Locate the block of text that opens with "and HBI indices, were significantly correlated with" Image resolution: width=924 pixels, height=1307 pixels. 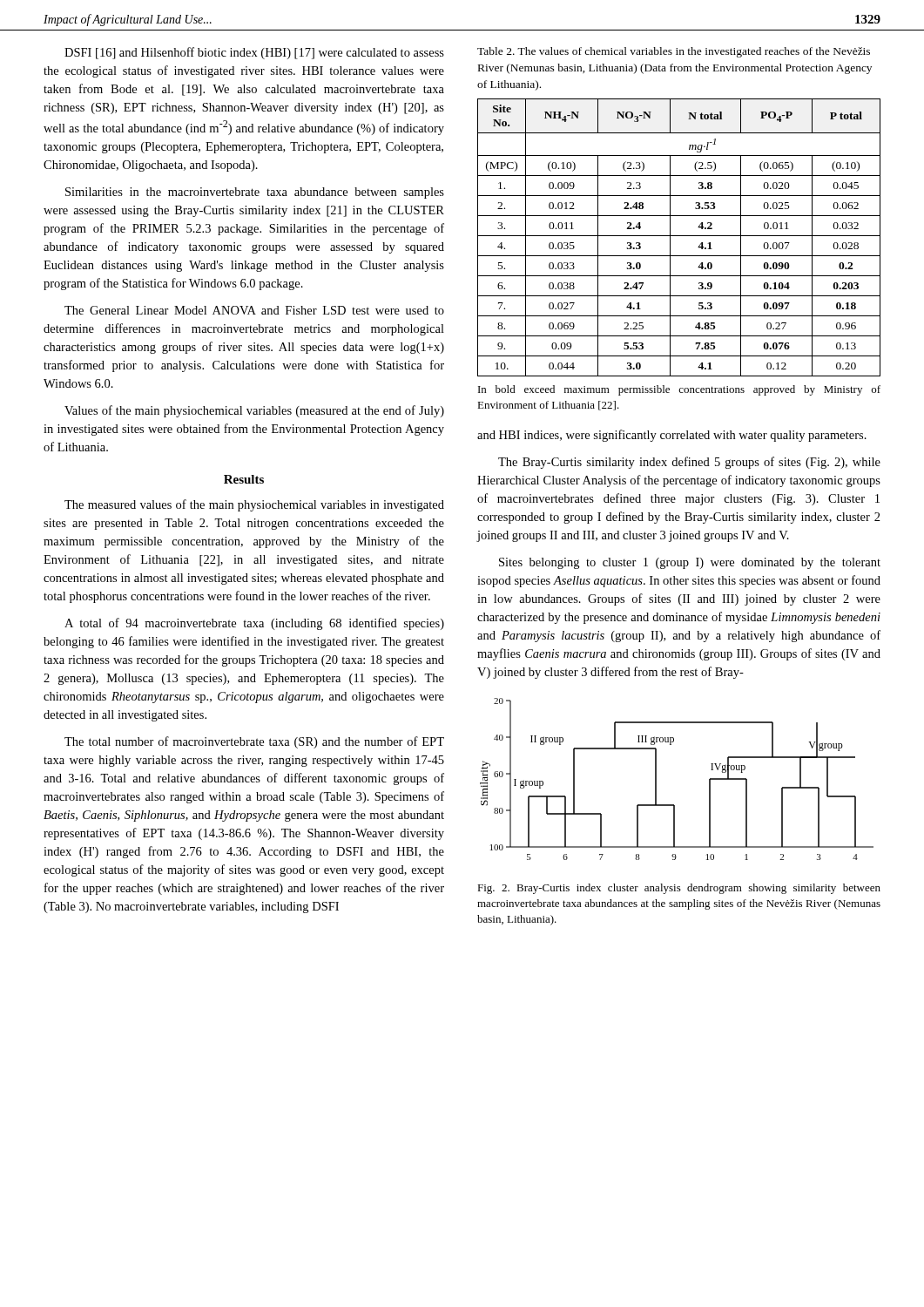tap(679, 435)
